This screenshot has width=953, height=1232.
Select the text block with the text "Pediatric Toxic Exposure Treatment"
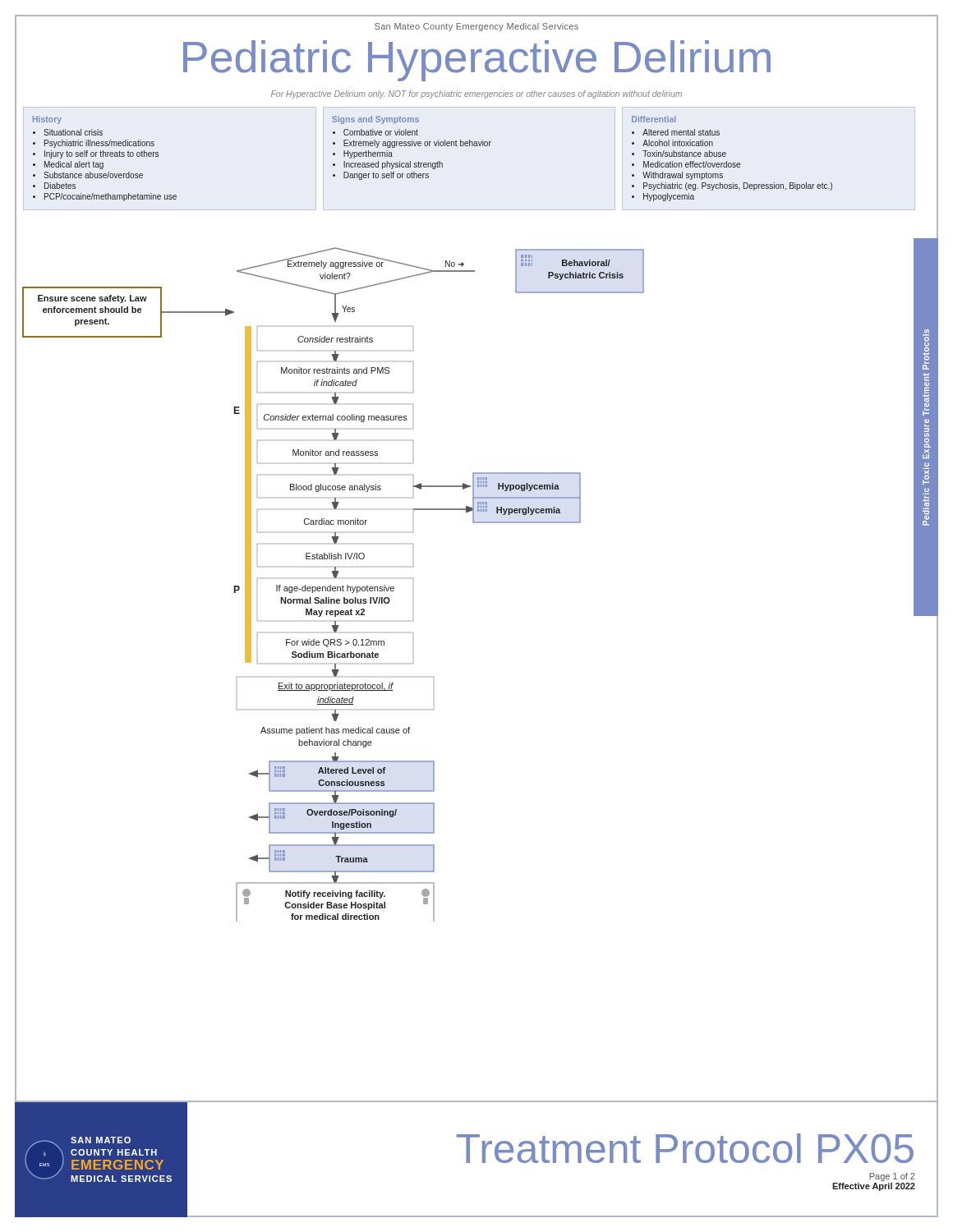(x=926, y=427)
